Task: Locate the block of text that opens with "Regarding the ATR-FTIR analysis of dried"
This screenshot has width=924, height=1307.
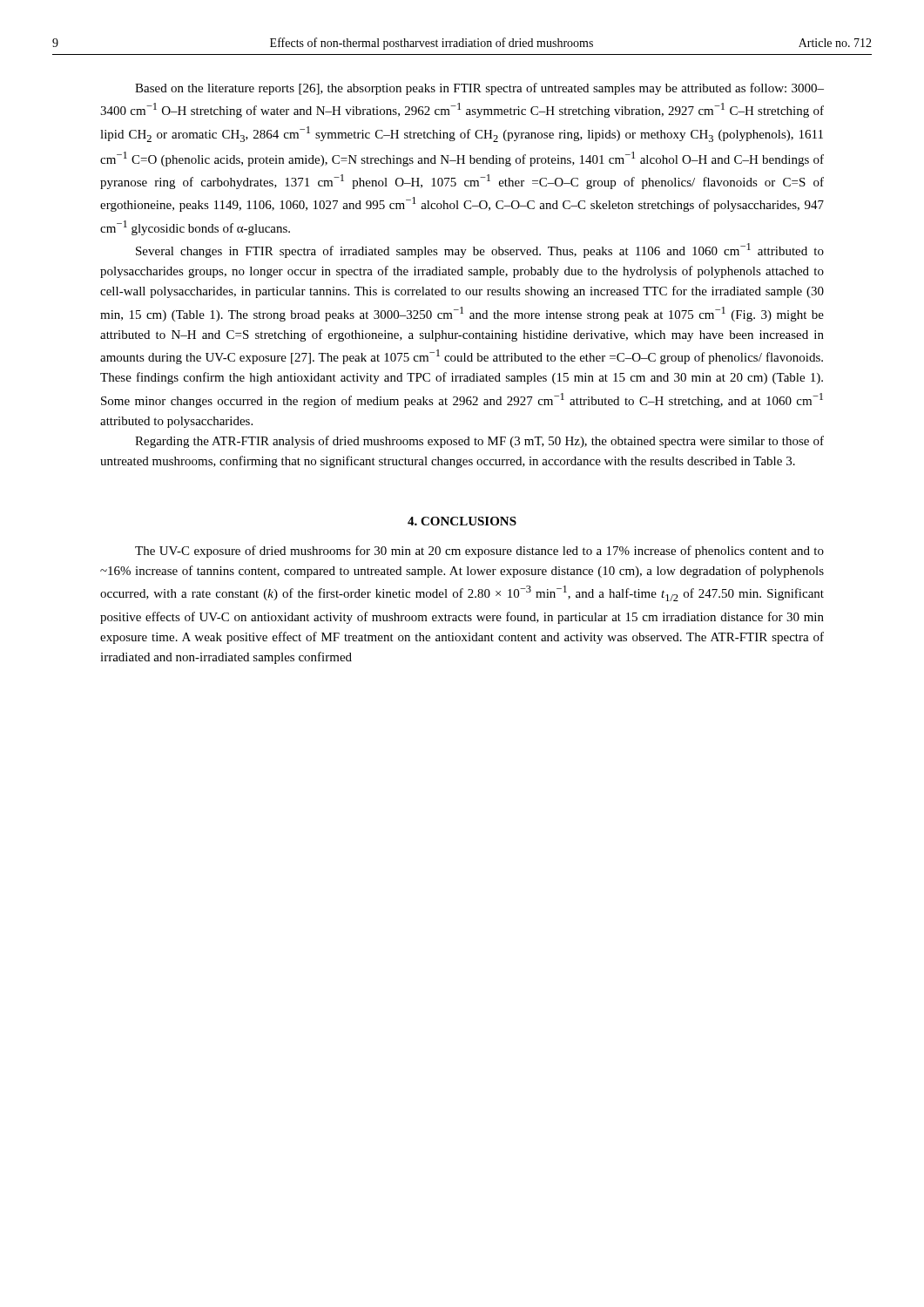Action: point(462,452)
